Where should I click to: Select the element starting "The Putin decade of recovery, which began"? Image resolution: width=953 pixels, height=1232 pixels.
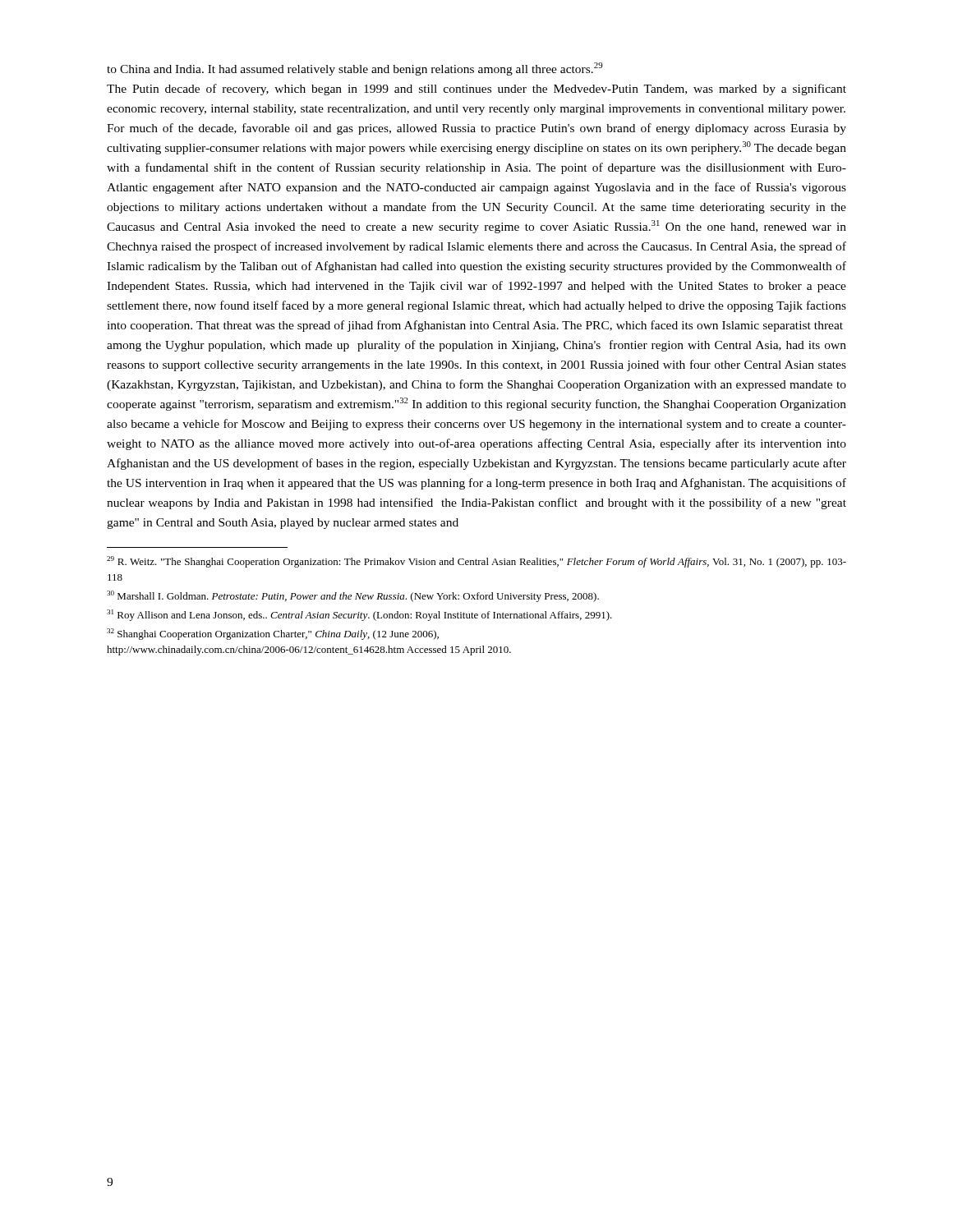click(x=476, y=306)
